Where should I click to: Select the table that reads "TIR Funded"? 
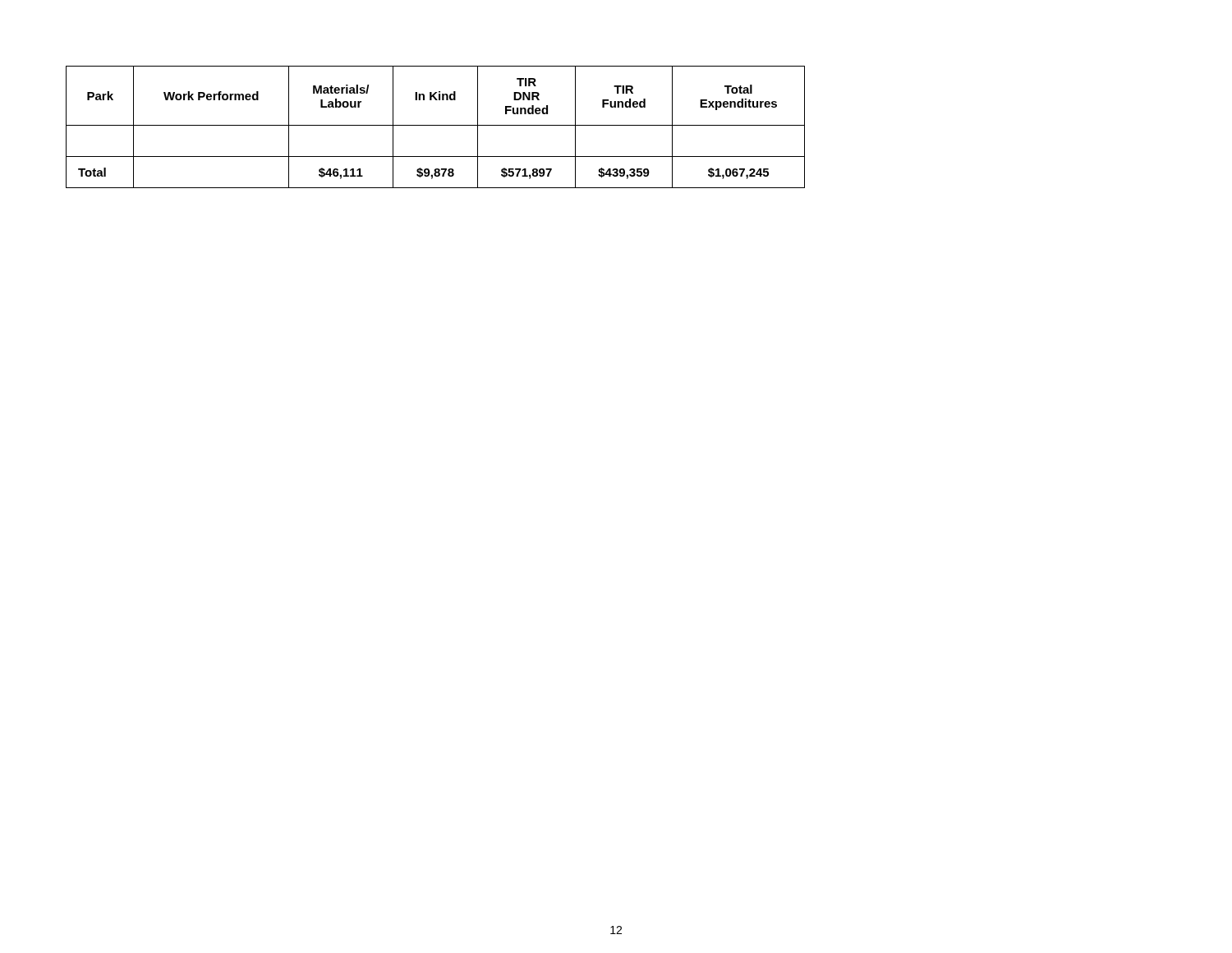click(616, 127)
